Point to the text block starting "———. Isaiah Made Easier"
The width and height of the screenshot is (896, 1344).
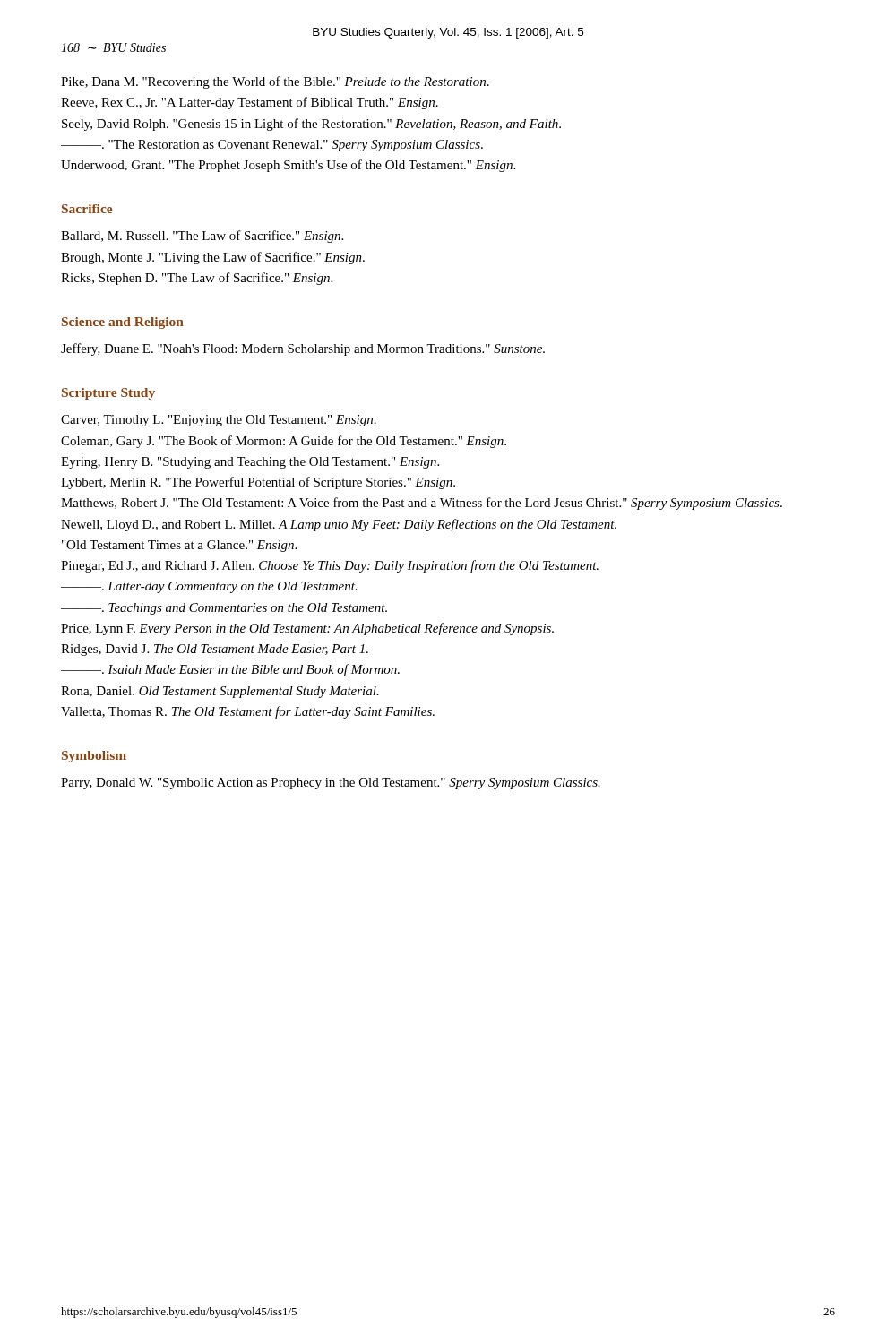[x=231, y=670]
